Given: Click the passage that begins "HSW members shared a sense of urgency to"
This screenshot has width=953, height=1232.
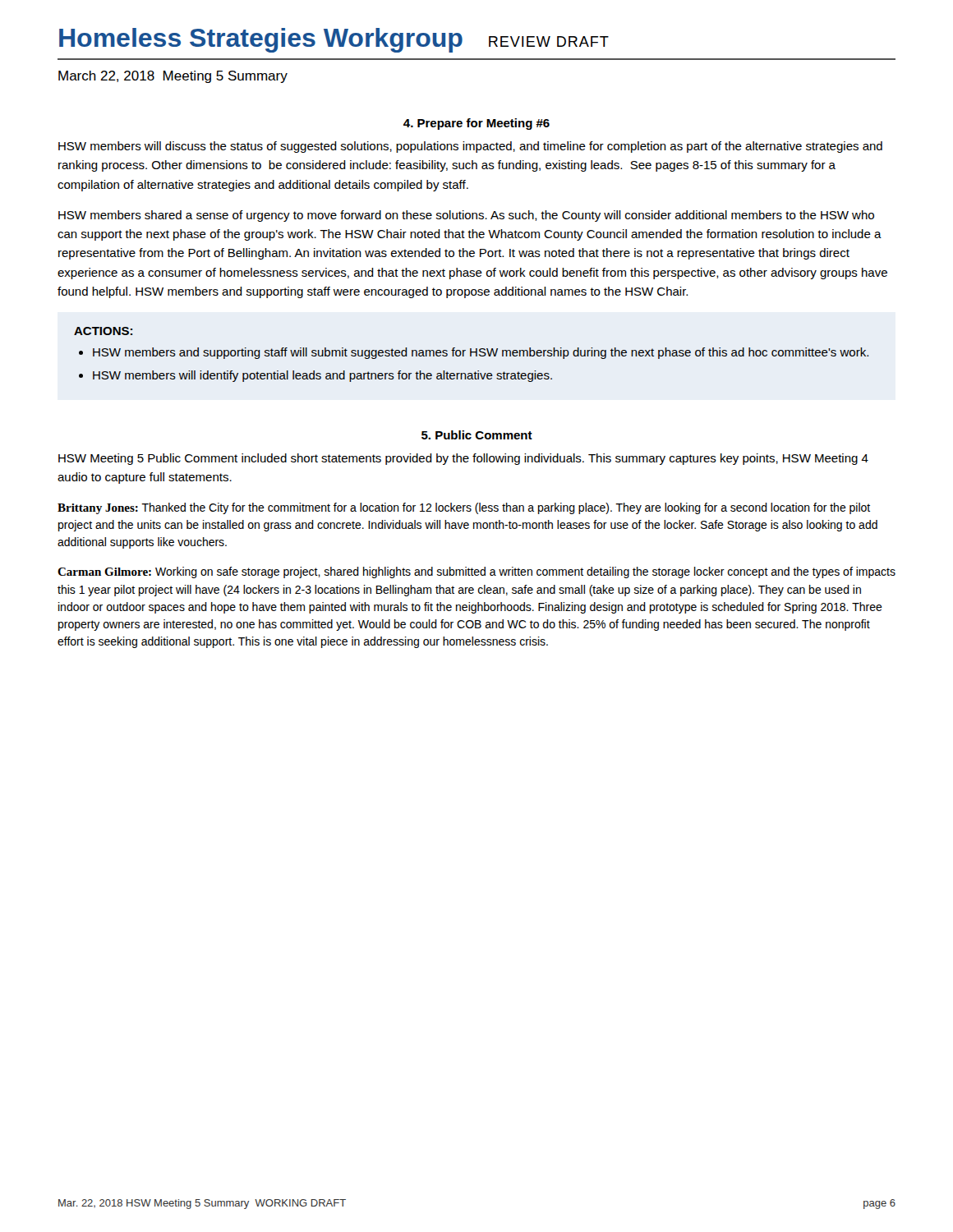Looking at the screenshot, I should [x=476, y=253].
